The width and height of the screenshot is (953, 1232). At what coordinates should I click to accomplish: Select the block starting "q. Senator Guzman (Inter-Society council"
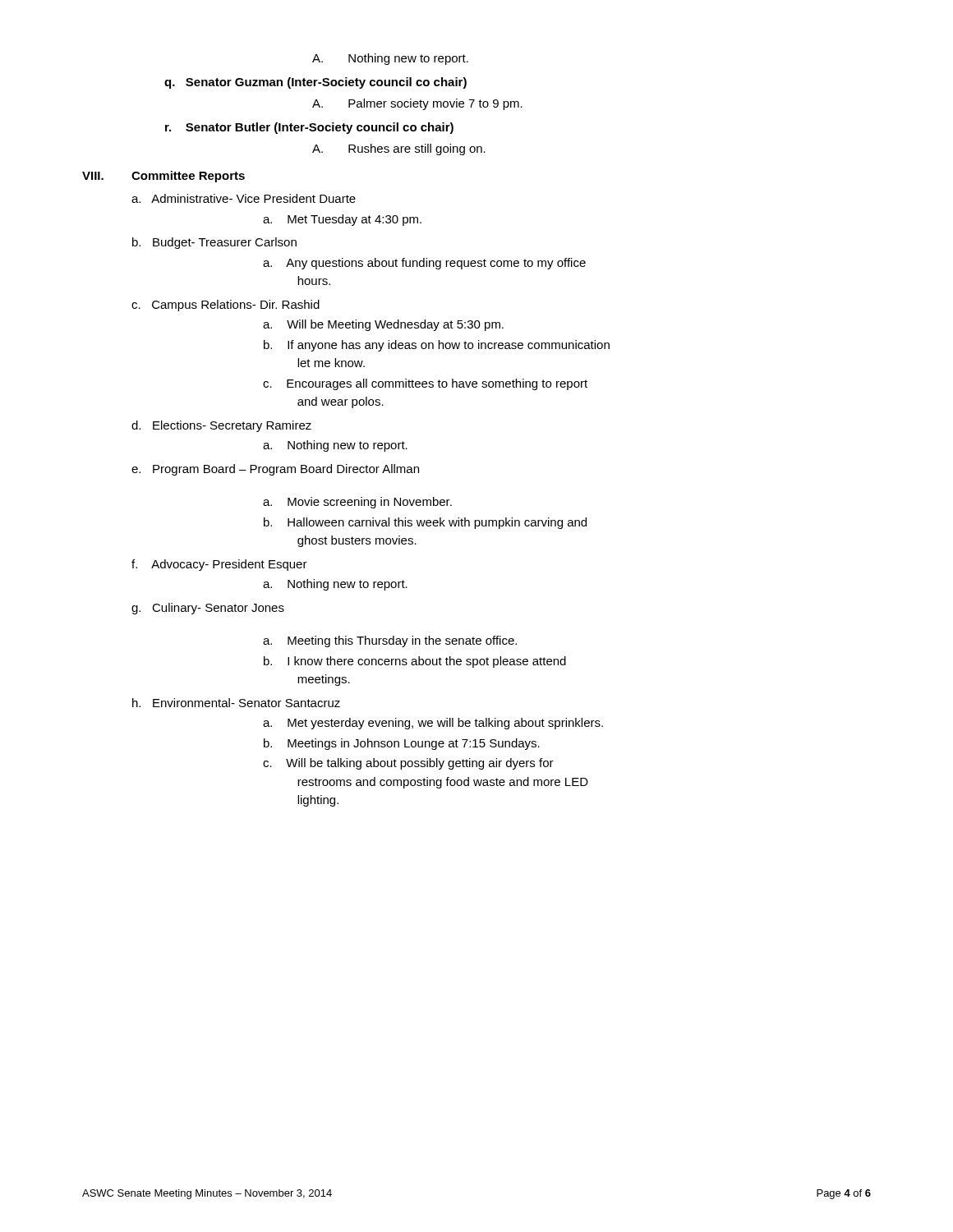point(316,81)
